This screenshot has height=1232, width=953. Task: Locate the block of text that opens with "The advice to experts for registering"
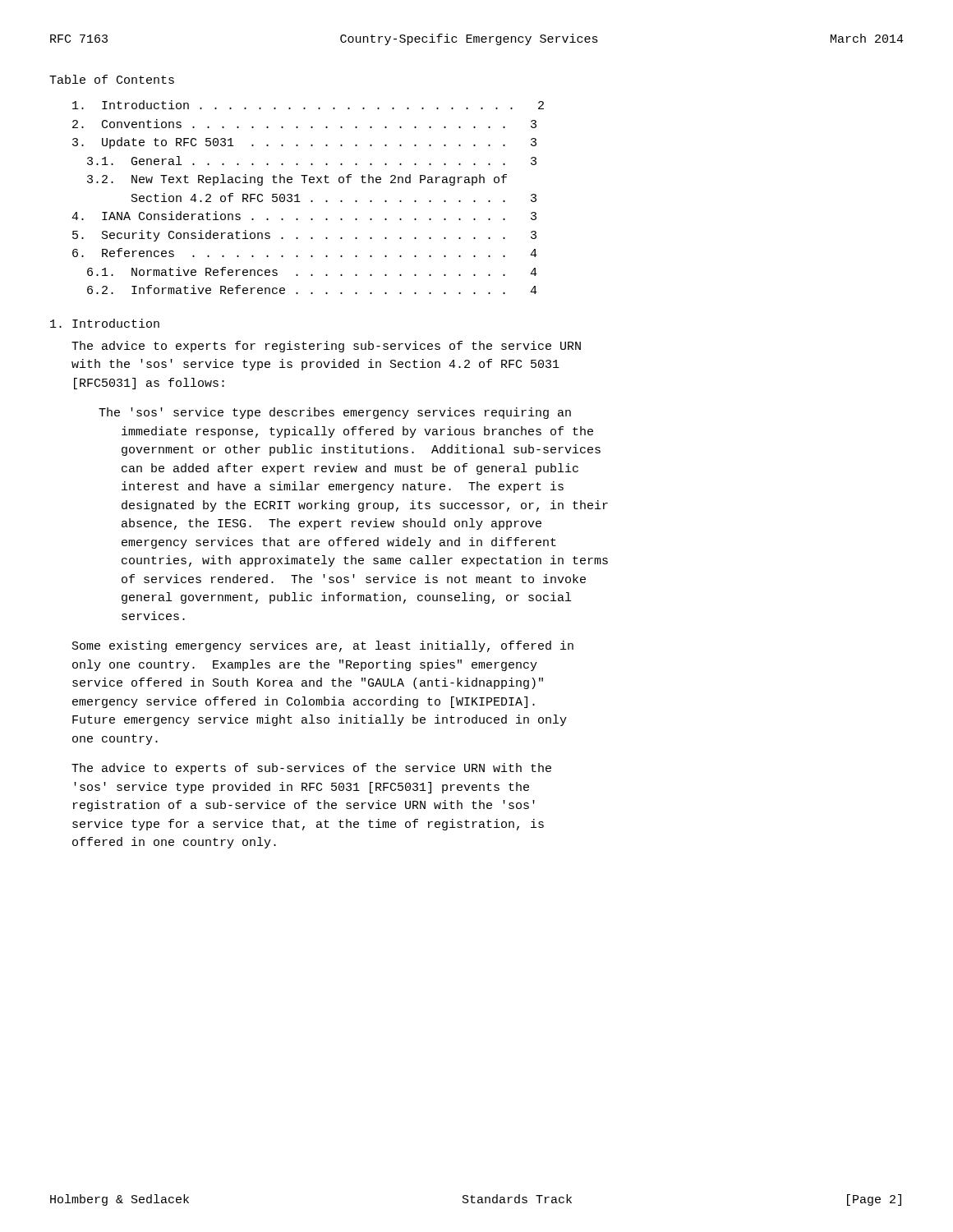316,365
